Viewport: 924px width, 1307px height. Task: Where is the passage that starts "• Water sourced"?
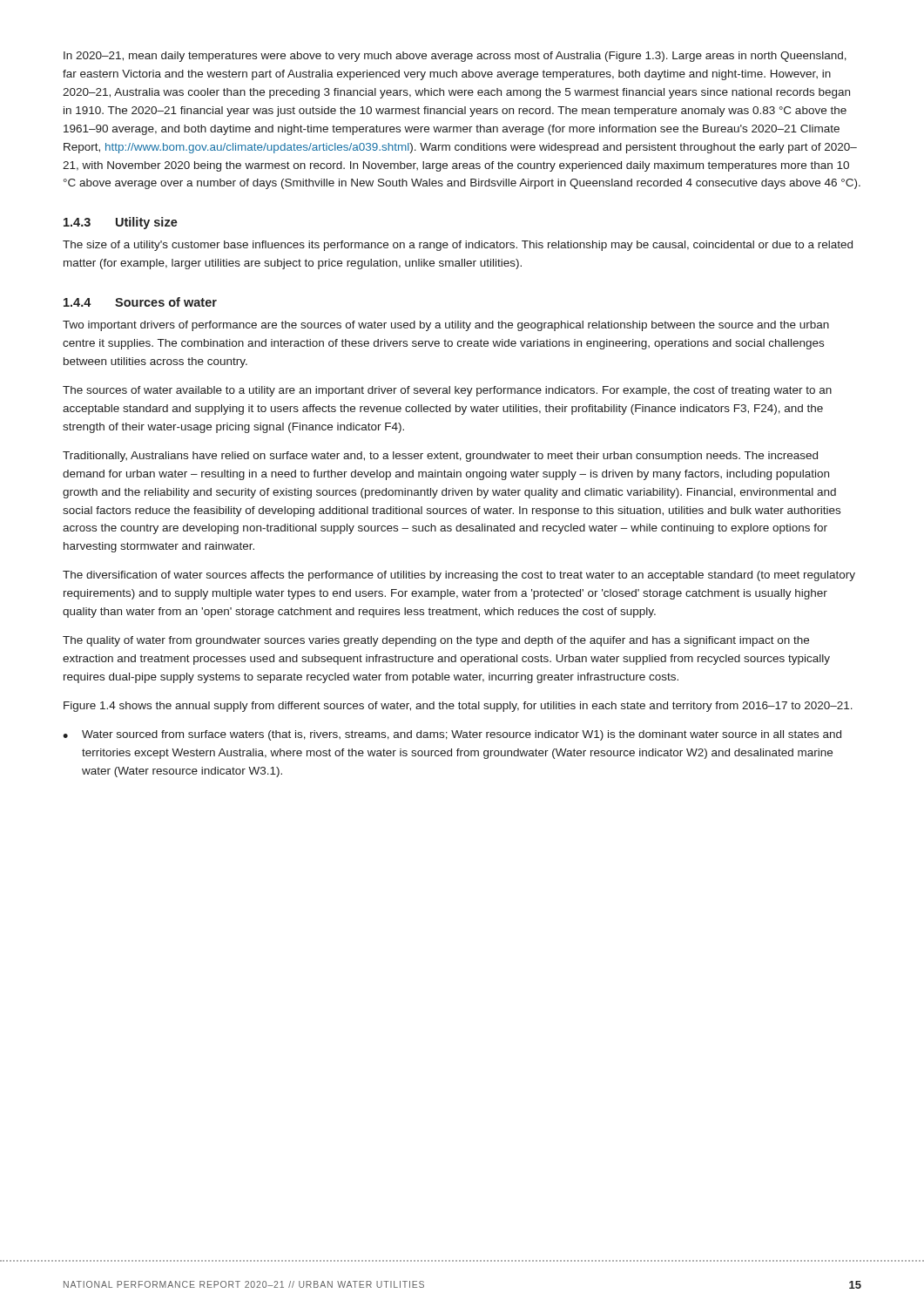[462, 753]
